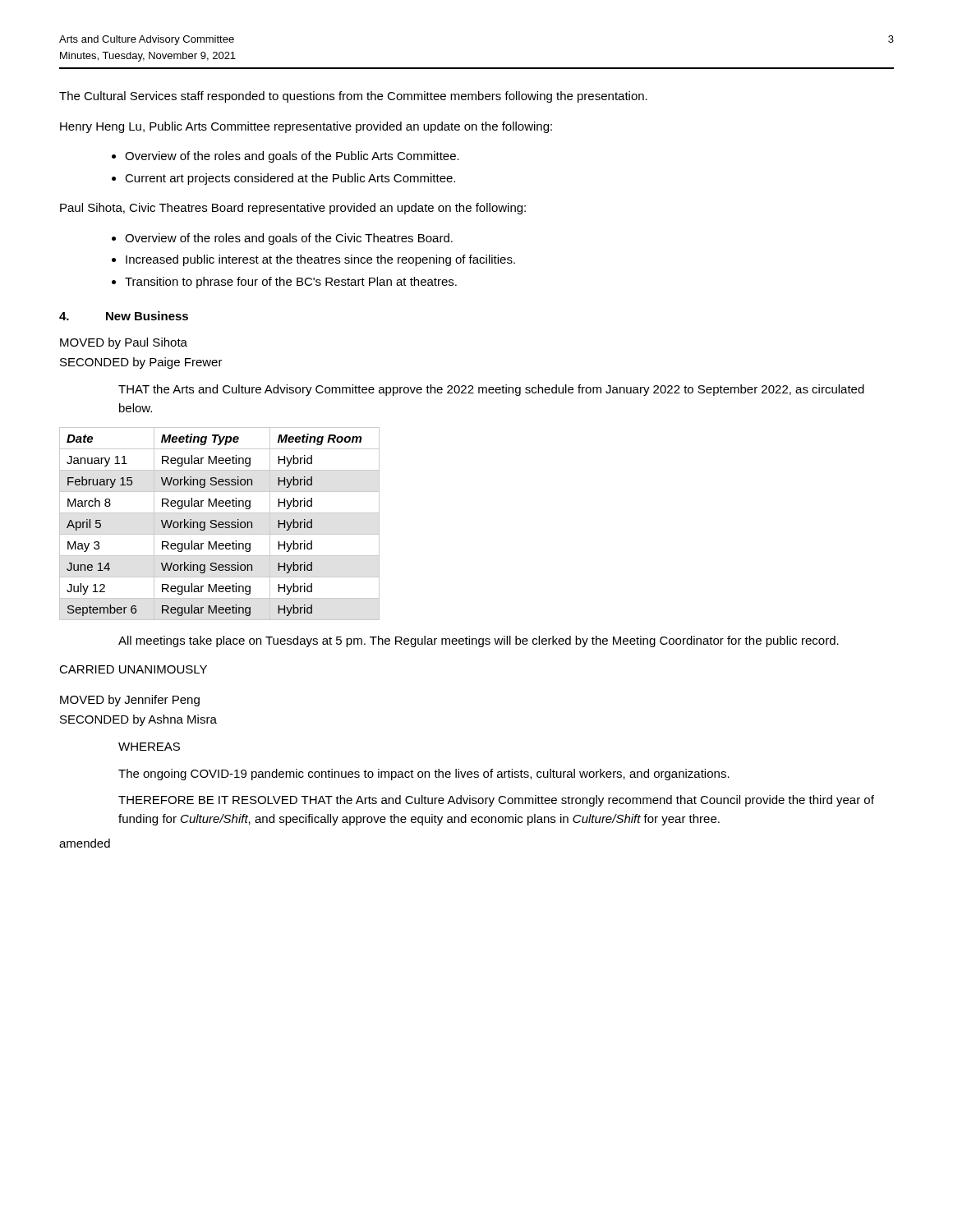Click on the text starting "THAT the Arts and Culture Advisory Committee"
This screenshot has height=1232, width=953.
[x=491, y=398]
